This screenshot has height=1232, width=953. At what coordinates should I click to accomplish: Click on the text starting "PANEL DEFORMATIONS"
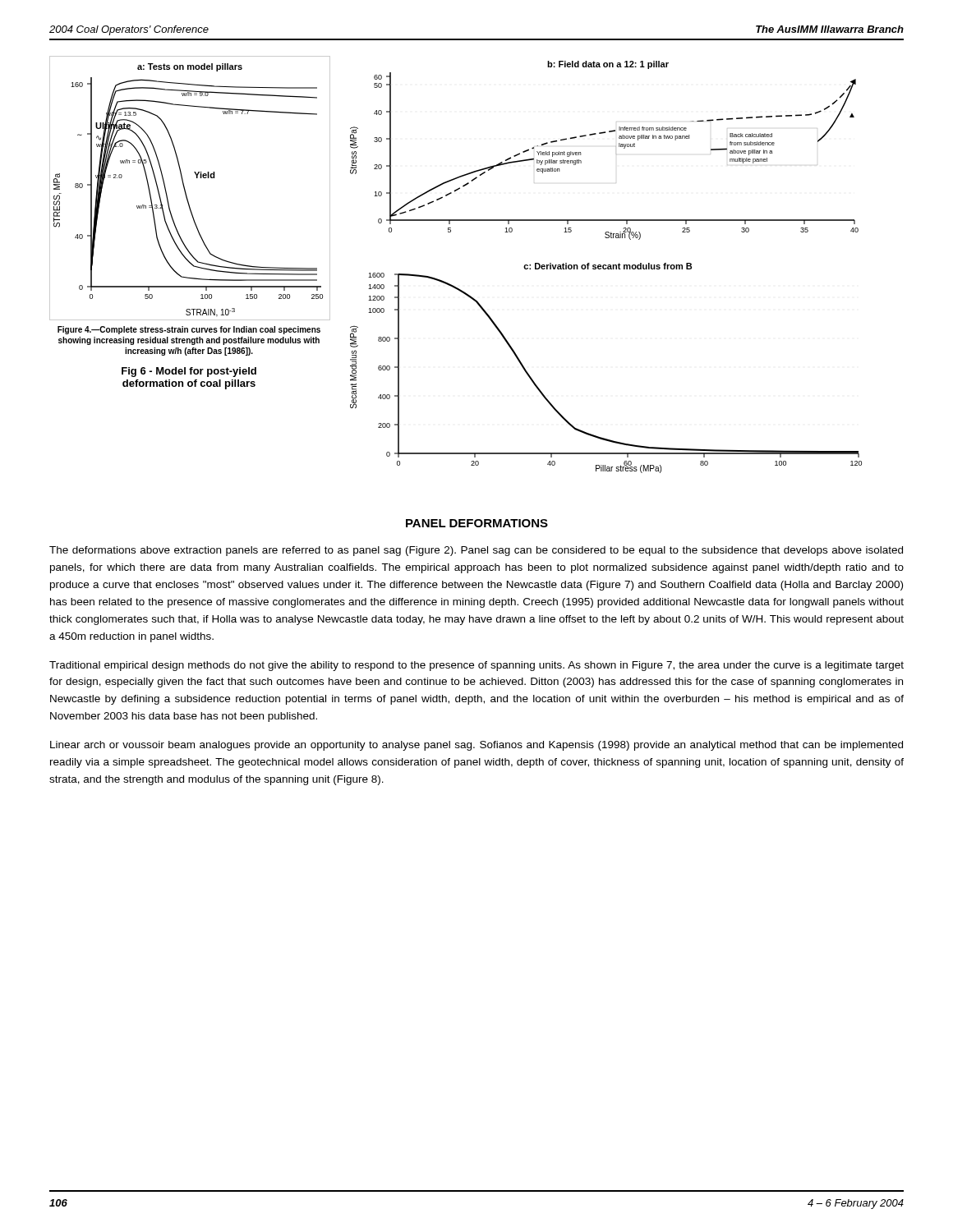pyautogui.click(x=476, y=523)
